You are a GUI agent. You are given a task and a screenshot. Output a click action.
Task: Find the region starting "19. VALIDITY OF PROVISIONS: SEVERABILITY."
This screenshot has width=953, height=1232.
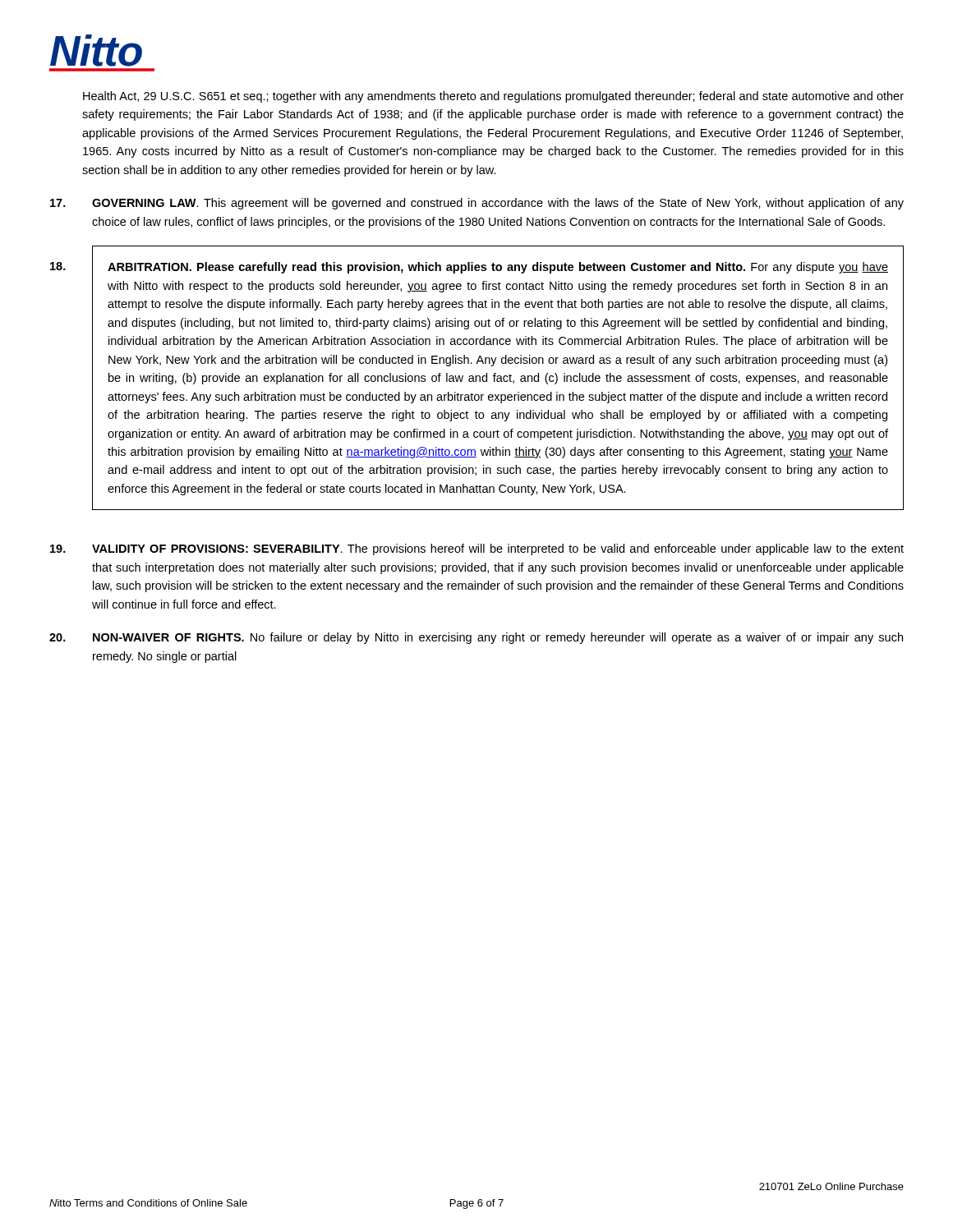tap(476, 577)
